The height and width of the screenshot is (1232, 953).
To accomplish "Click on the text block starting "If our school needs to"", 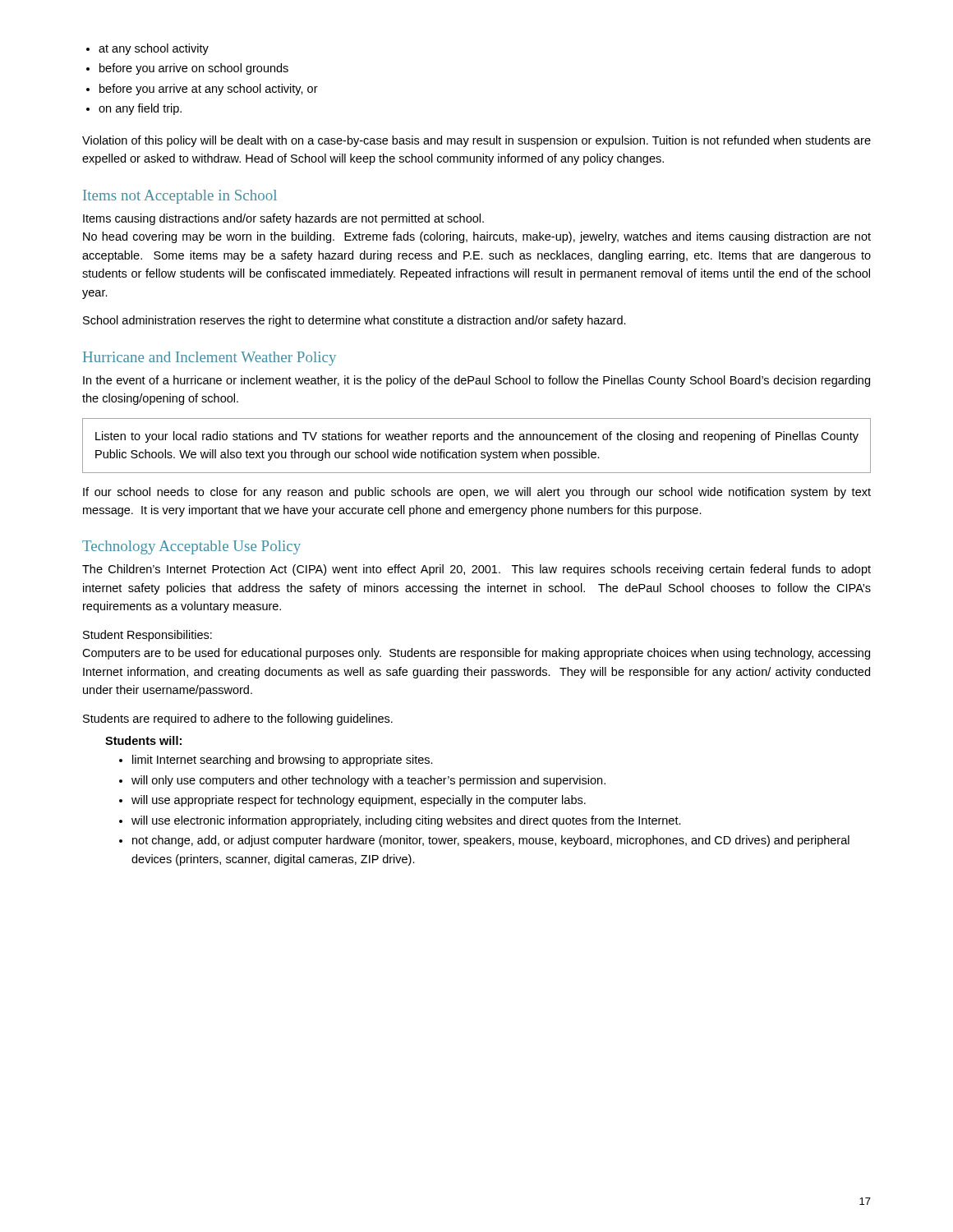I will pyautogui.click(x=476, y=501).
